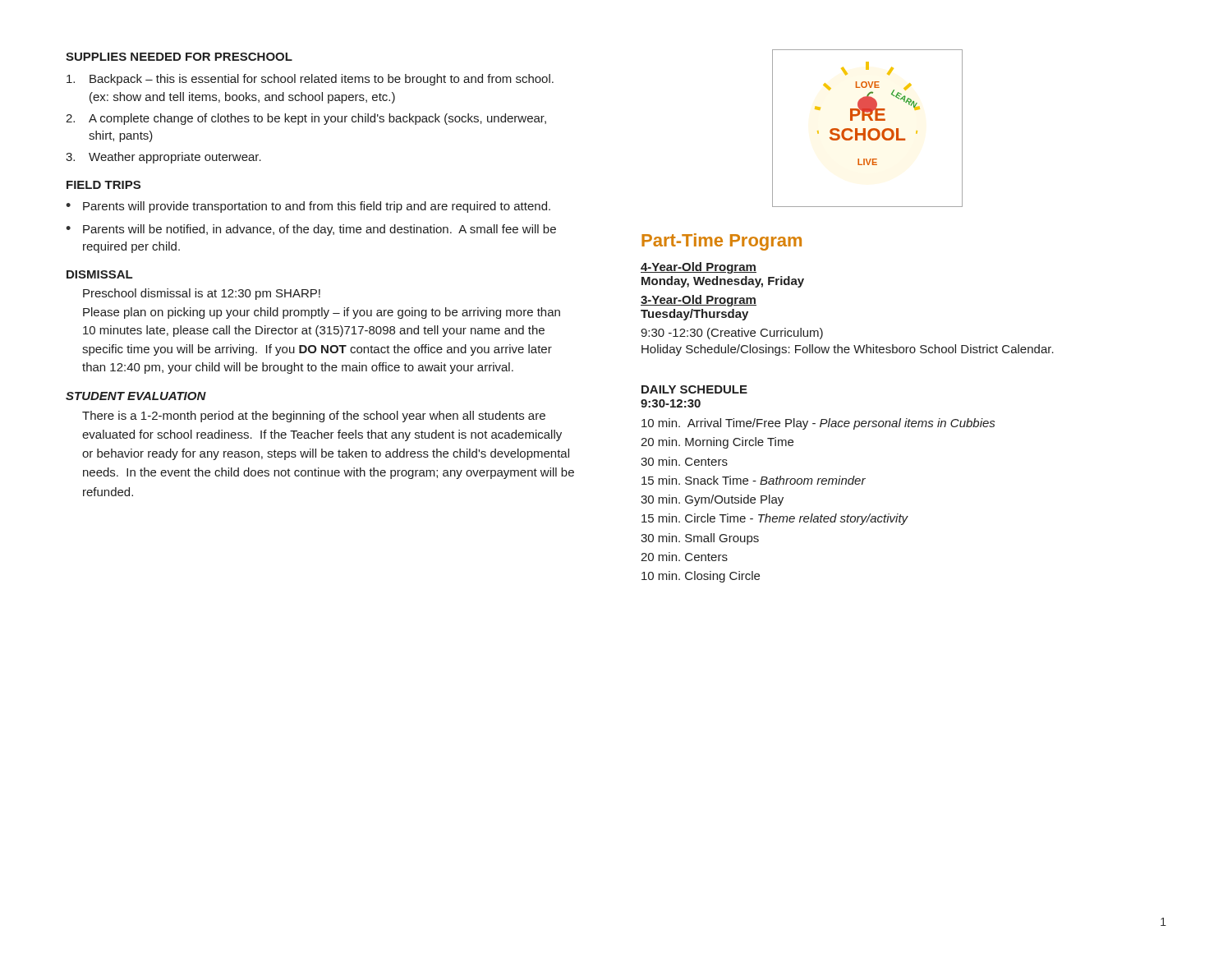The height and width of the screenshot is (953, 1232).
Task: Locate the passage starting "2. A complete change"
Action: point(320,127)
